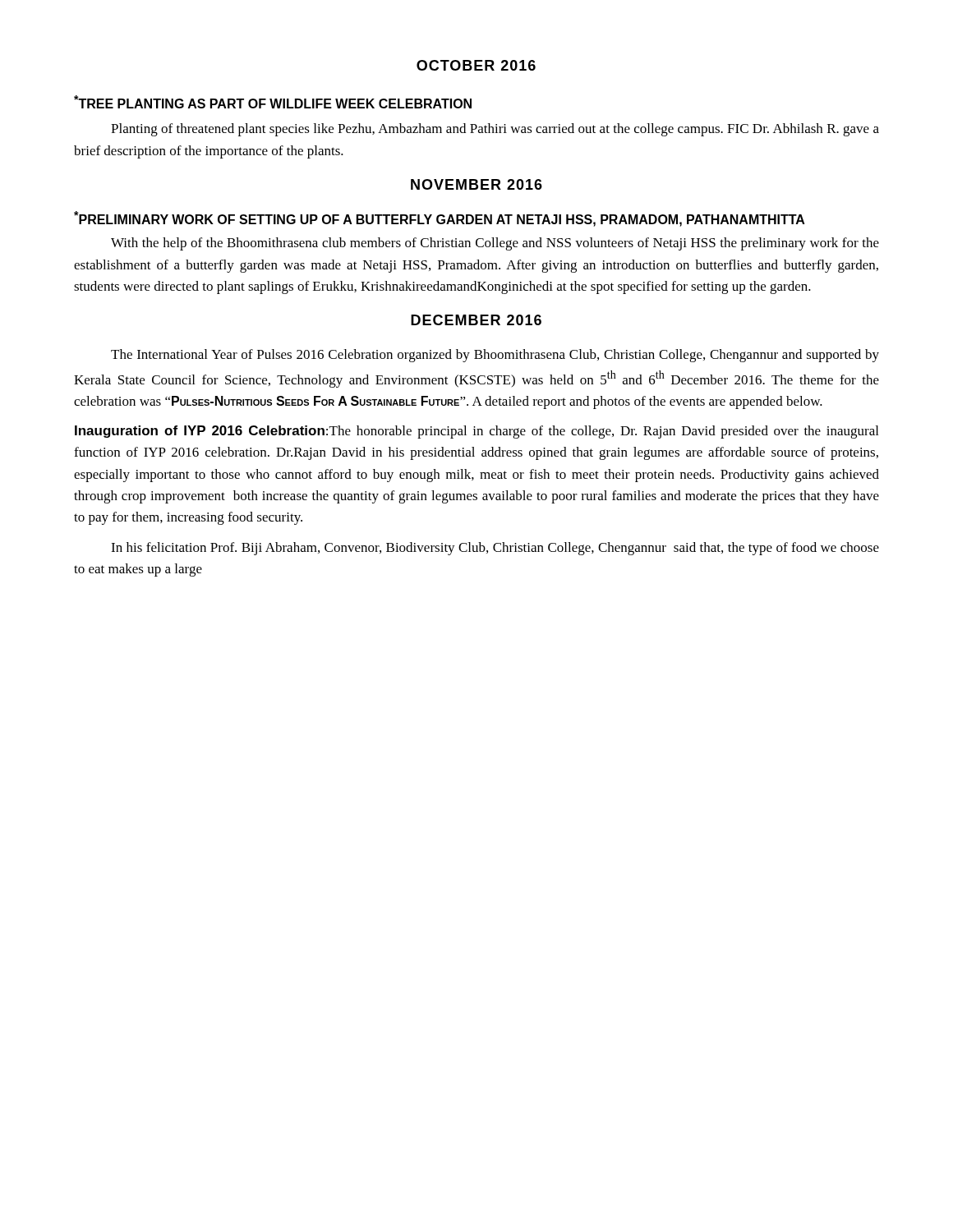Locate the section header with the text "NOVEMBER 2016"
The image size is (953, 1232).
click(x=476, y=185)
